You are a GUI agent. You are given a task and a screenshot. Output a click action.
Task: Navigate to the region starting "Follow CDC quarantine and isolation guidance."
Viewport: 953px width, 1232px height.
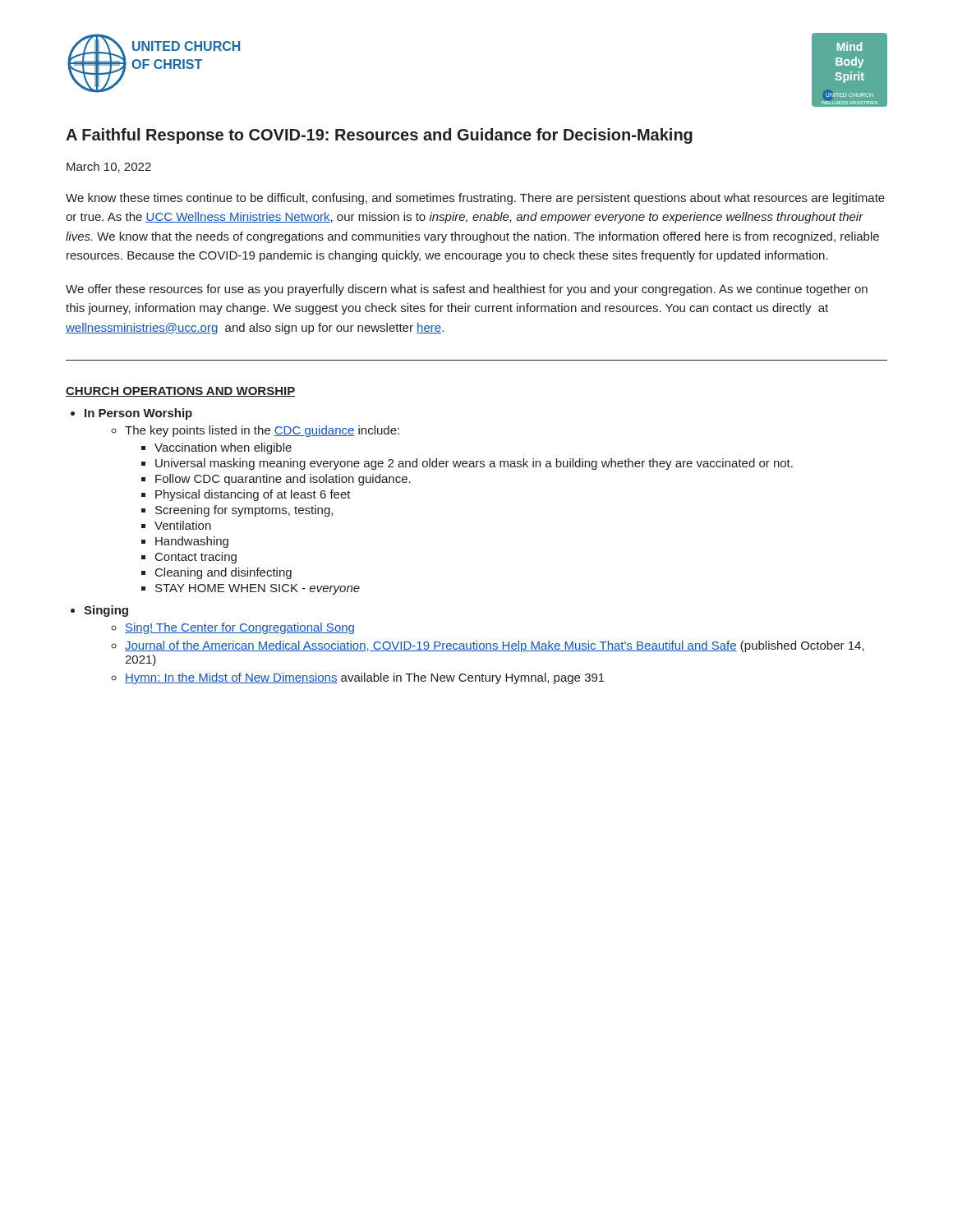[283, 478]
